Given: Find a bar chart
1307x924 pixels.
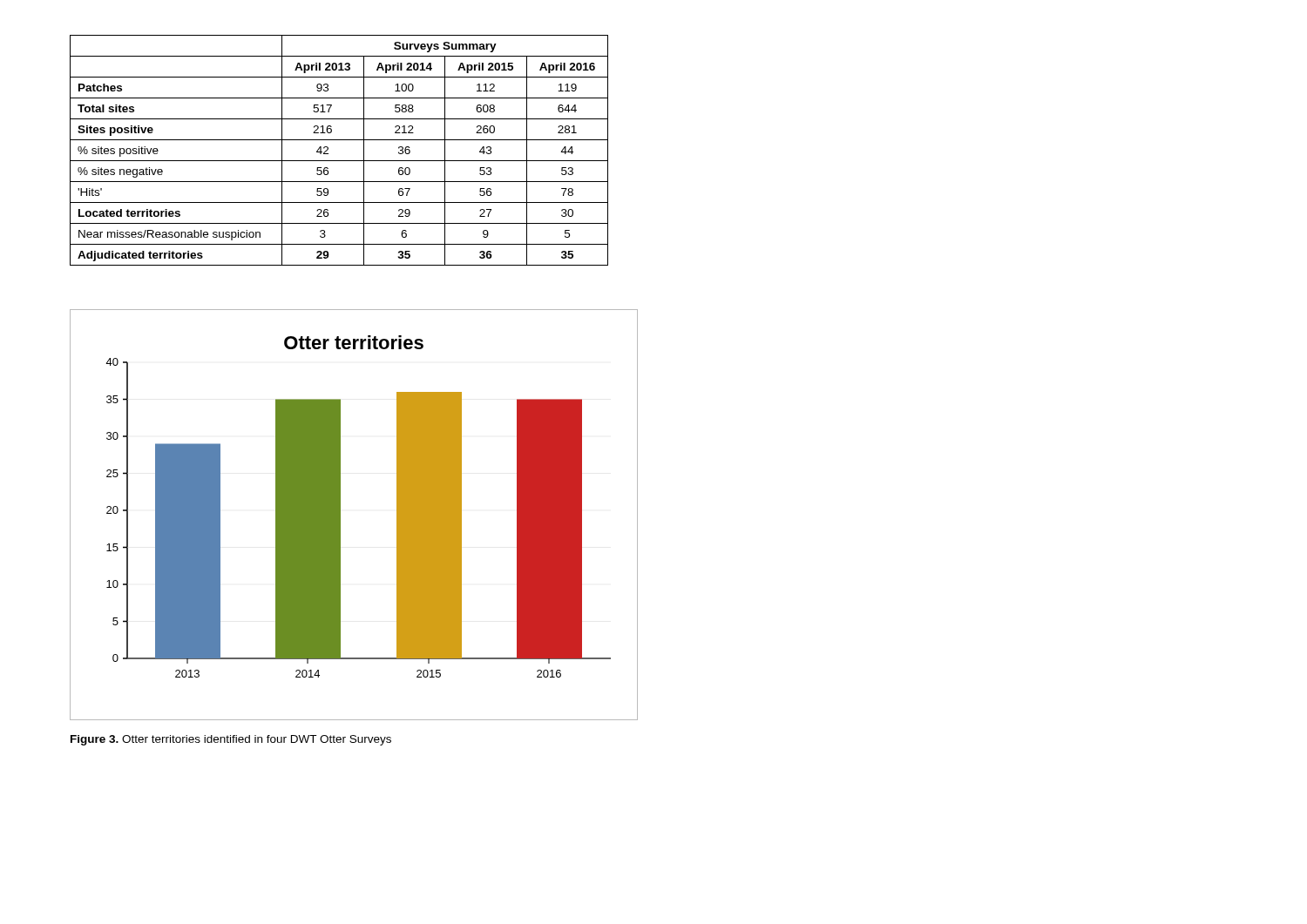Looking at the screenshot, I should (x=354, y=515).
